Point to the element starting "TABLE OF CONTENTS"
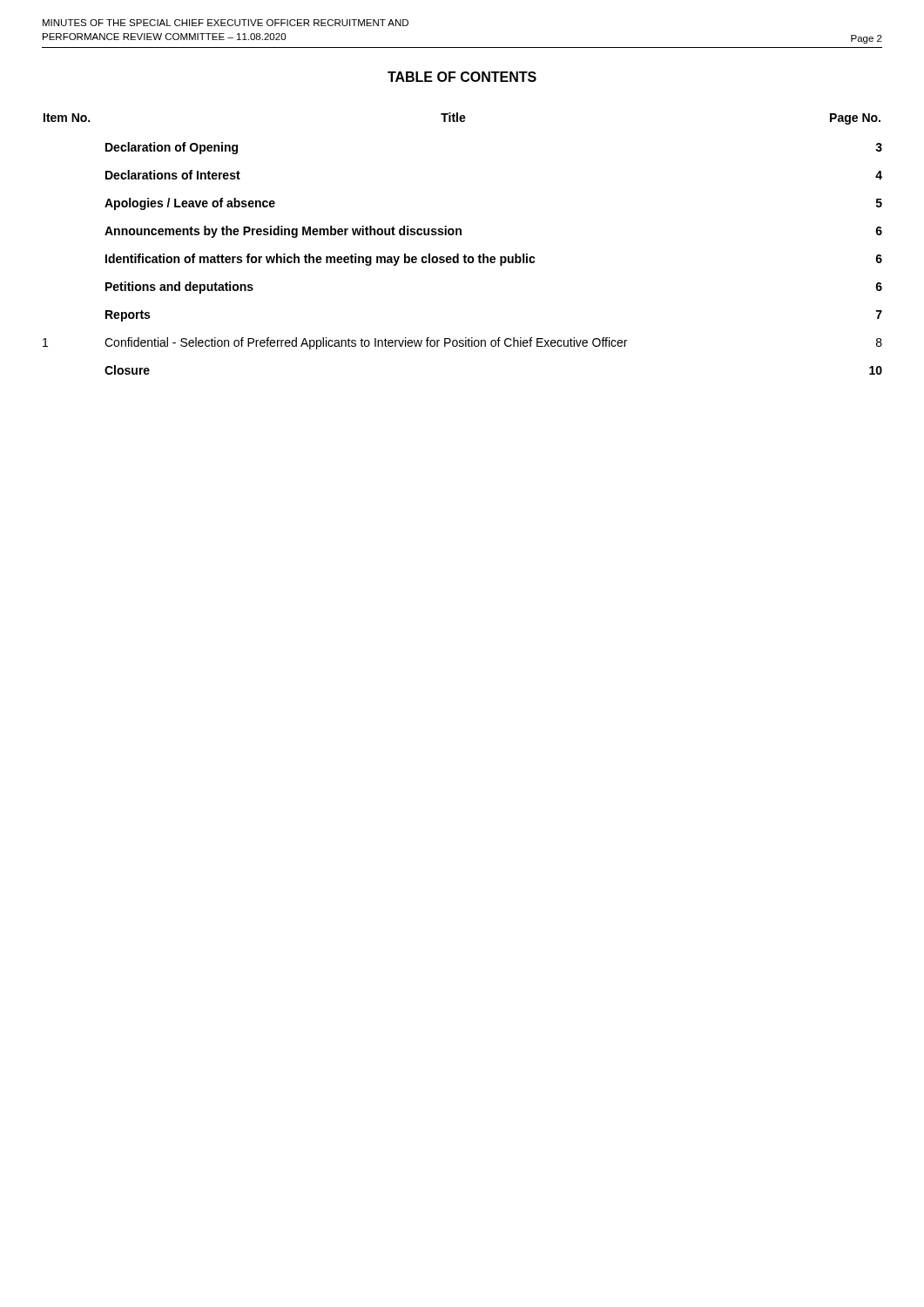924x1307 pixels. (462, 77)
